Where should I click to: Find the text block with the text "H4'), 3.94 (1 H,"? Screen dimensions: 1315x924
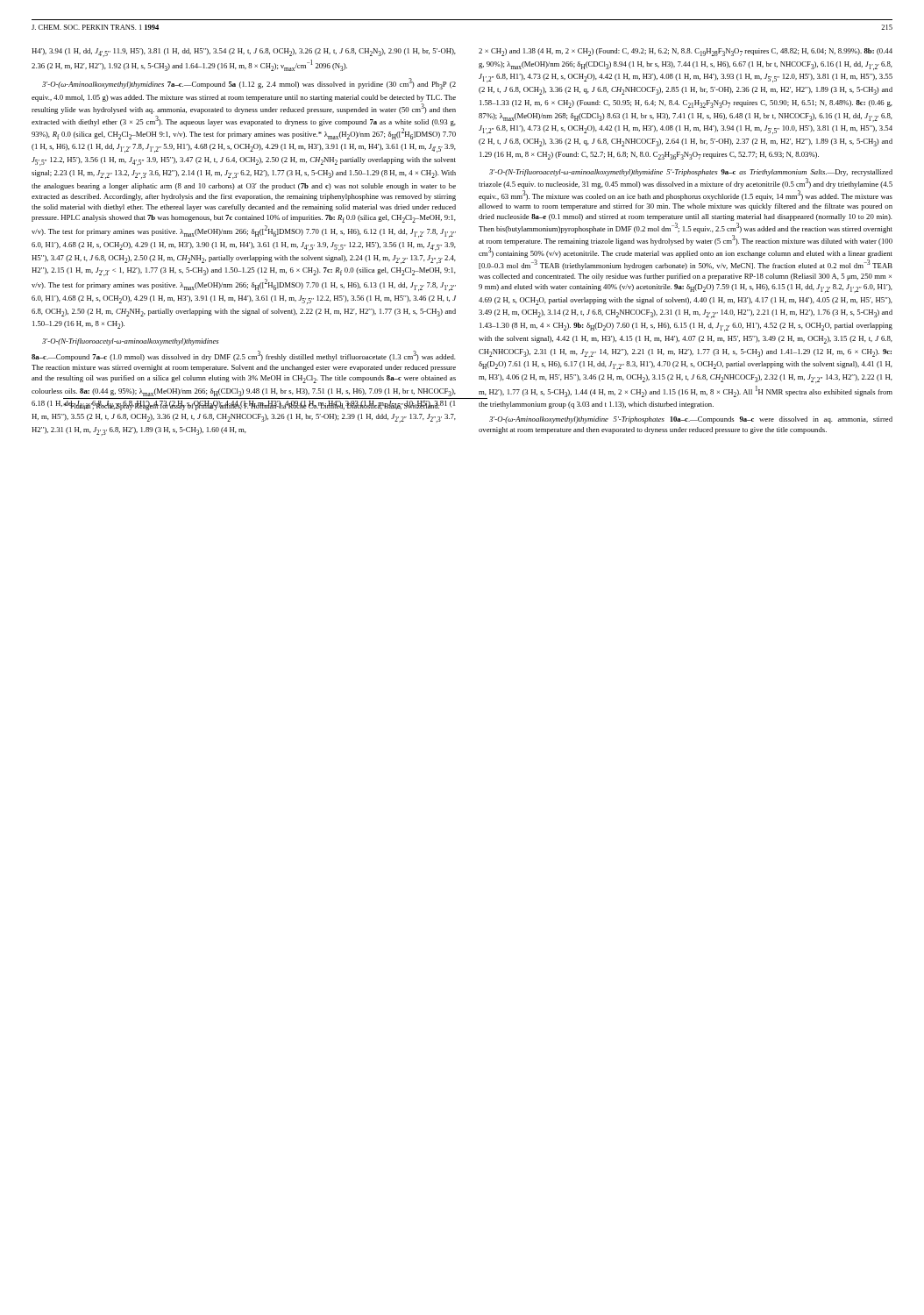(x=244, y=59)
